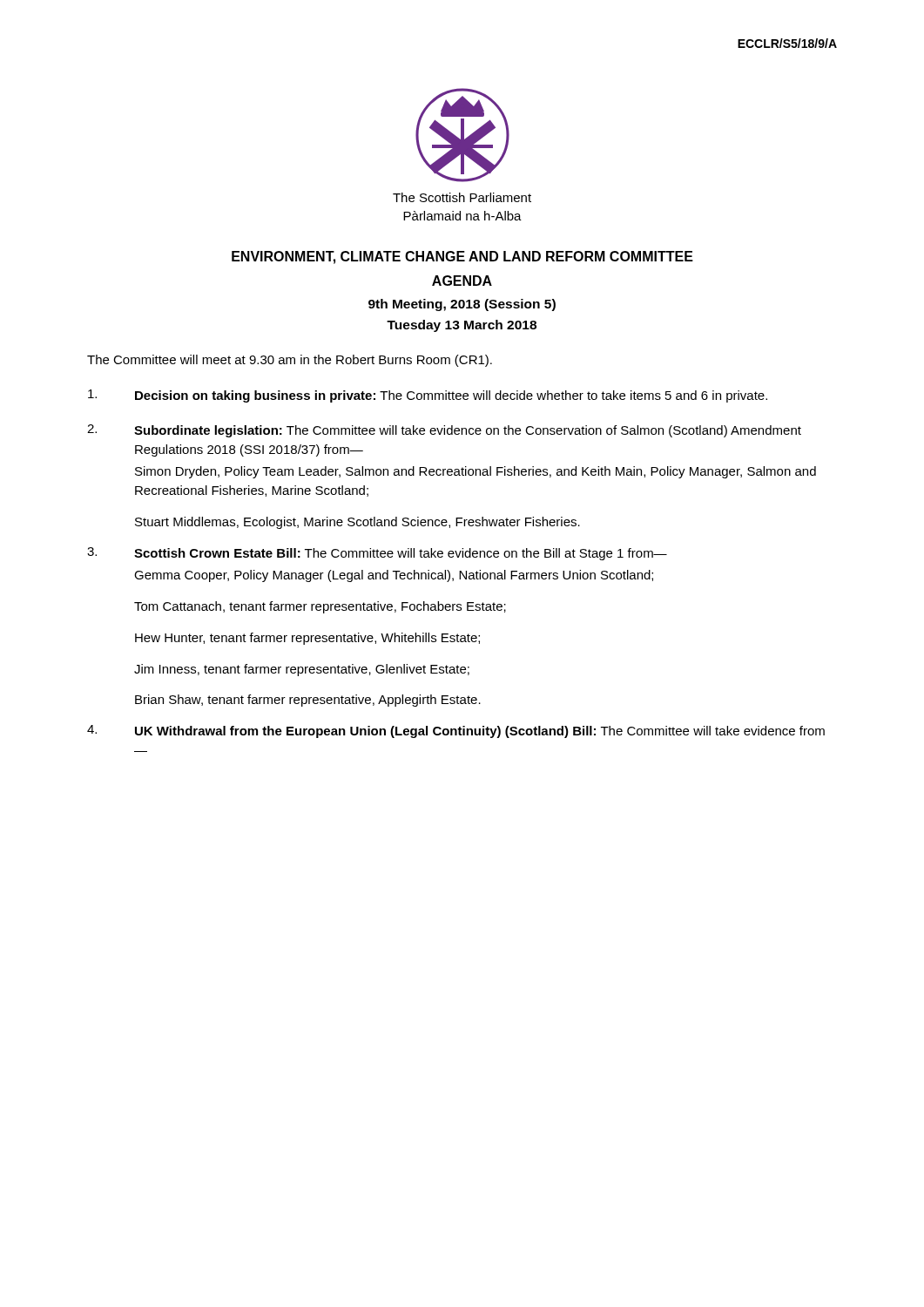Screen dimensions: 1307x924
Task: Find the list item that reads "3. Scottish Crown"
Action: (x=462, y=553)
